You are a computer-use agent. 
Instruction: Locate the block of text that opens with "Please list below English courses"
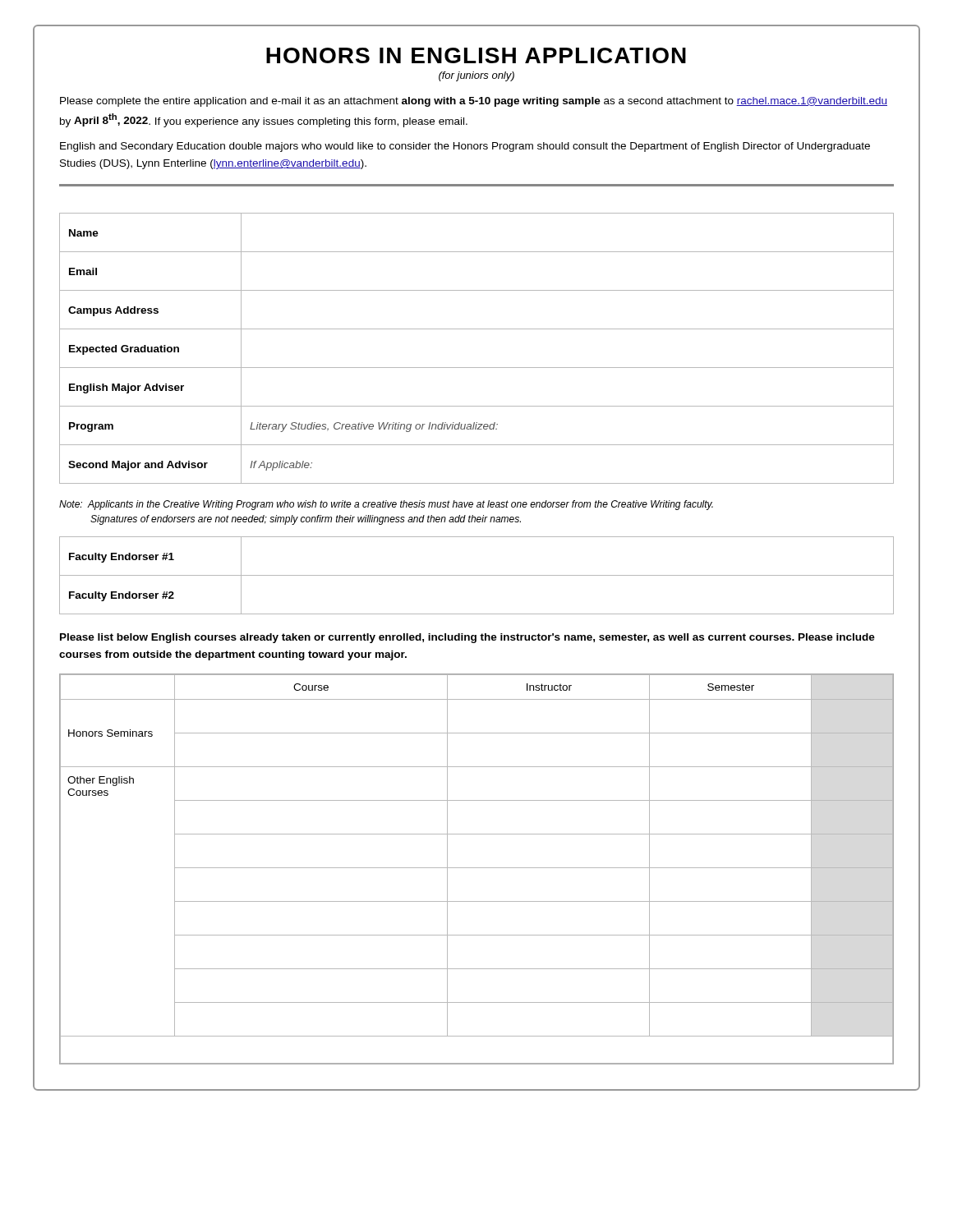pos(467,646)
